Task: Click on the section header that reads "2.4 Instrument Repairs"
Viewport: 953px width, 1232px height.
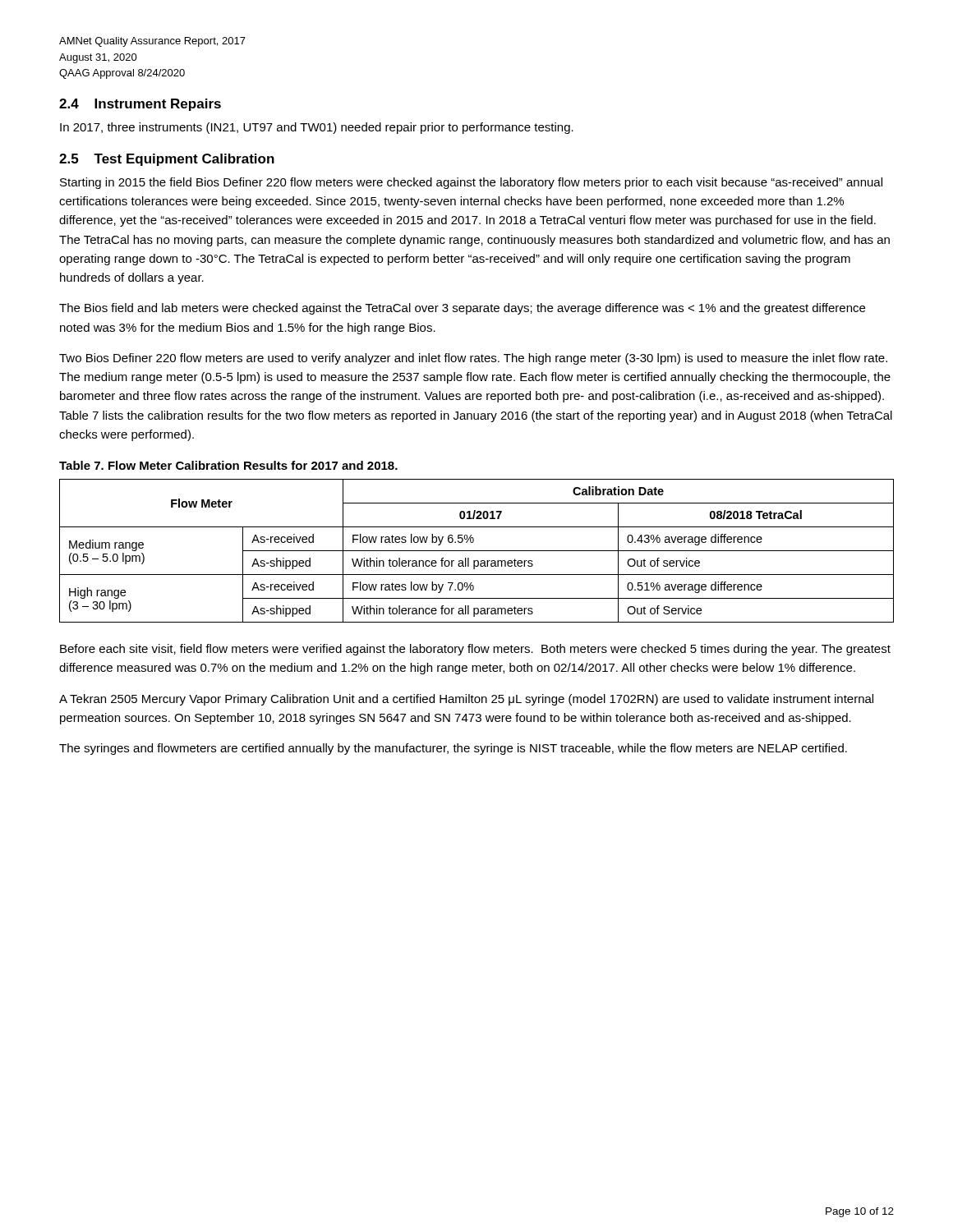Action: pos(140,103)
